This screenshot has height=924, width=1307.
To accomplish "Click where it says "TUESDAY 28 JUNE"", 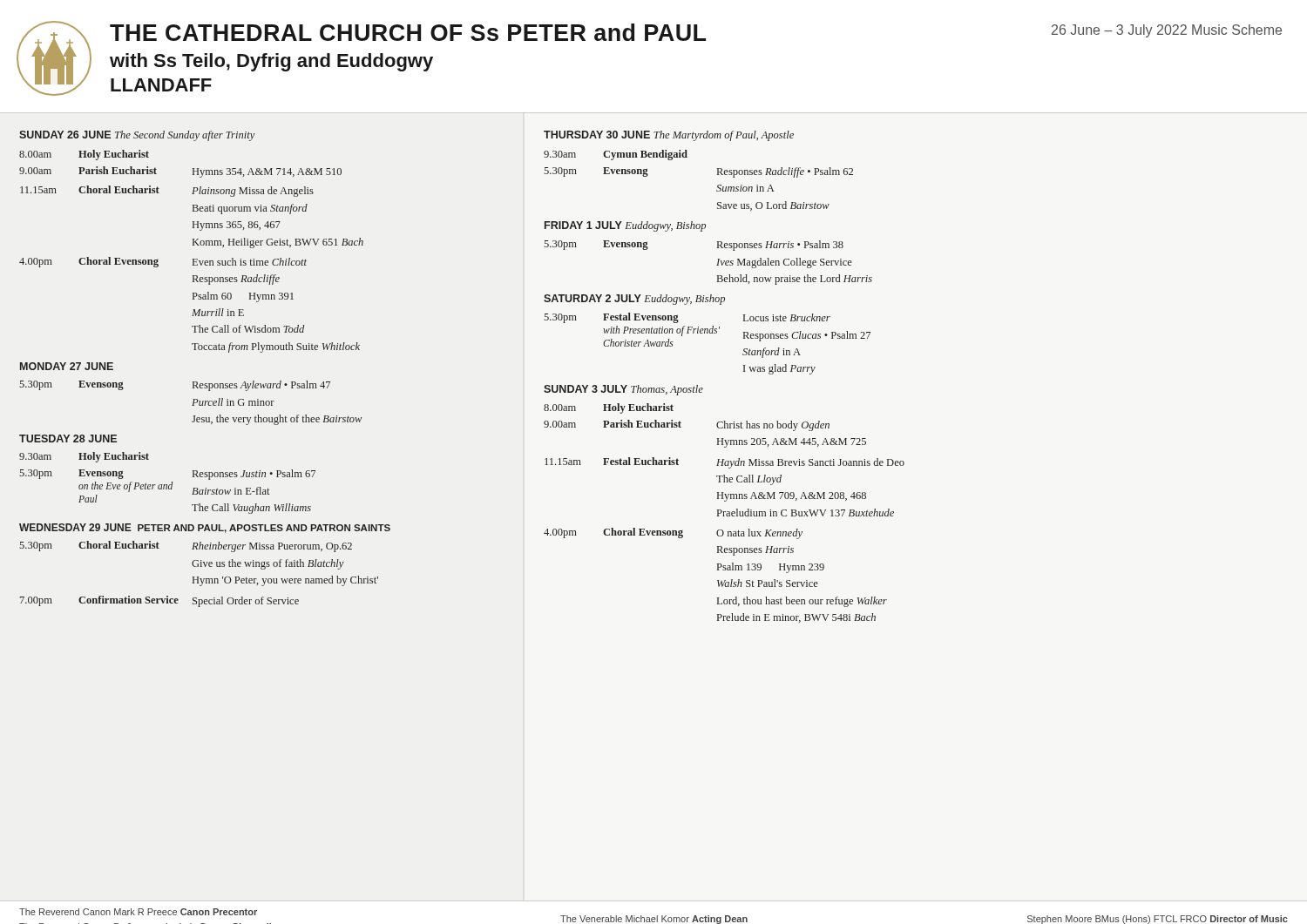I will click(68, 439).
